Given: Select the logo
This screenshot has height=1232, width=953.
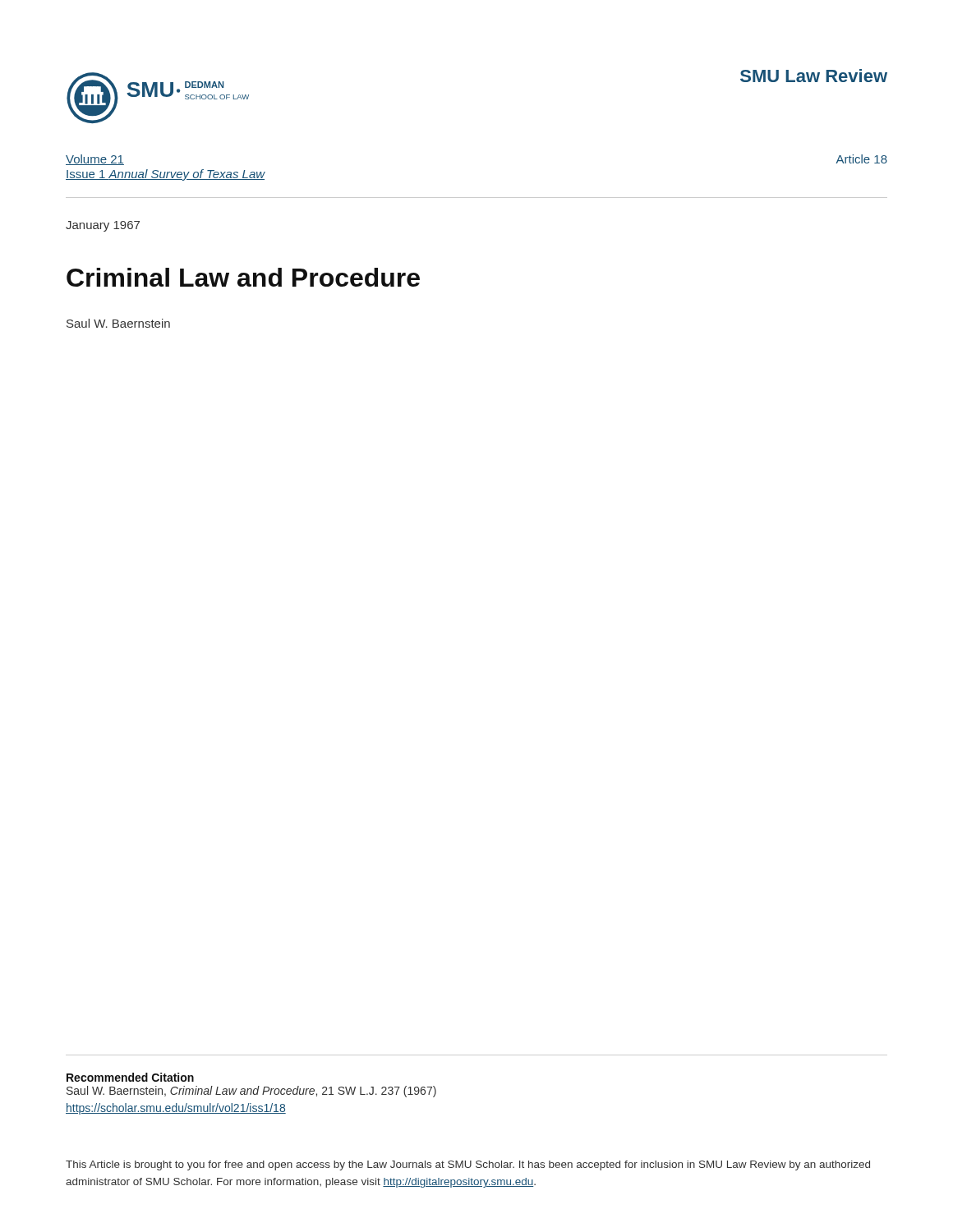Looking at the screenshot, I should pos(181,99).
